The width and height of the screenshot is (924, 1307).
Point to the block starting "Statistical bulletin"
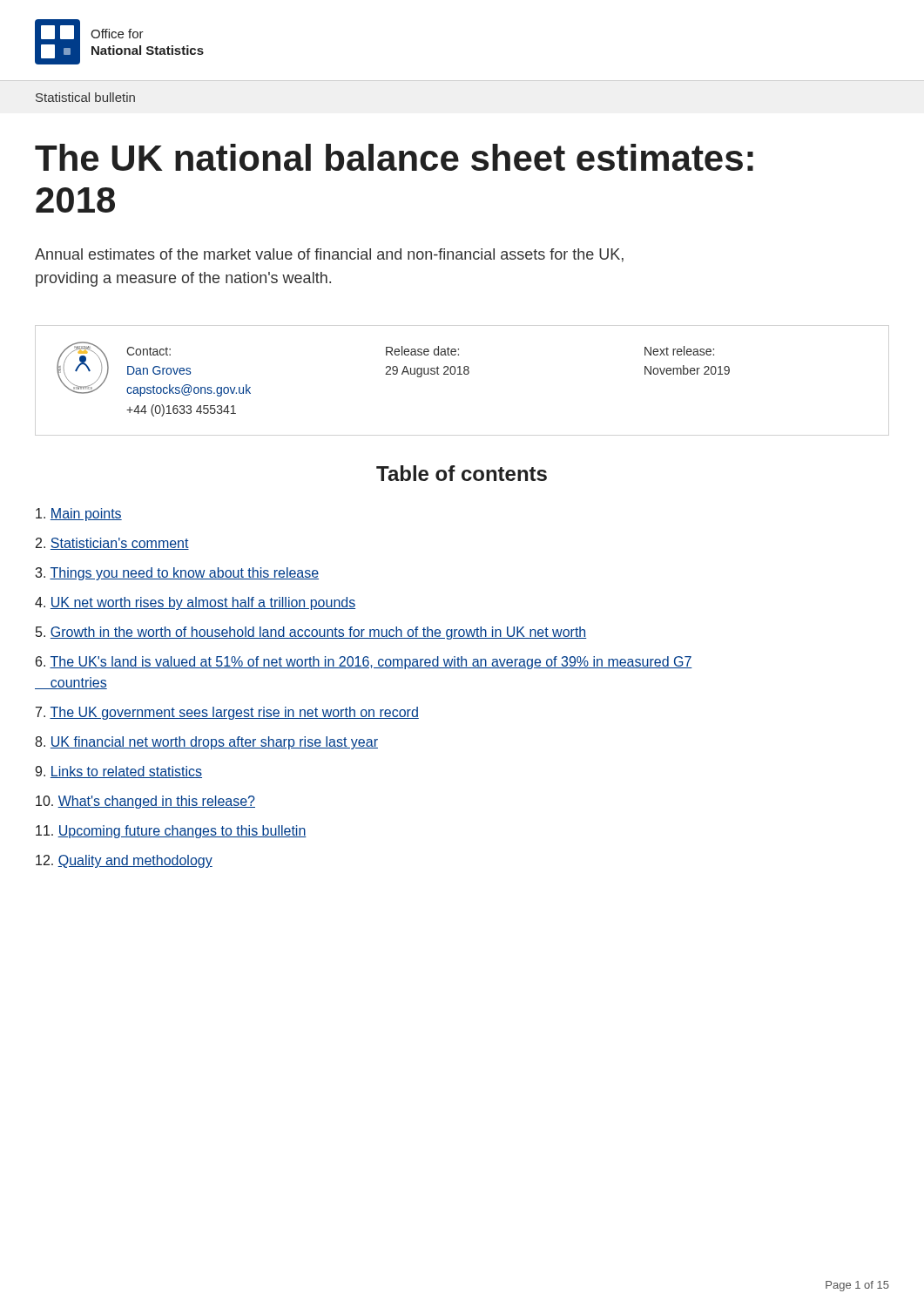tap(85, 97)
